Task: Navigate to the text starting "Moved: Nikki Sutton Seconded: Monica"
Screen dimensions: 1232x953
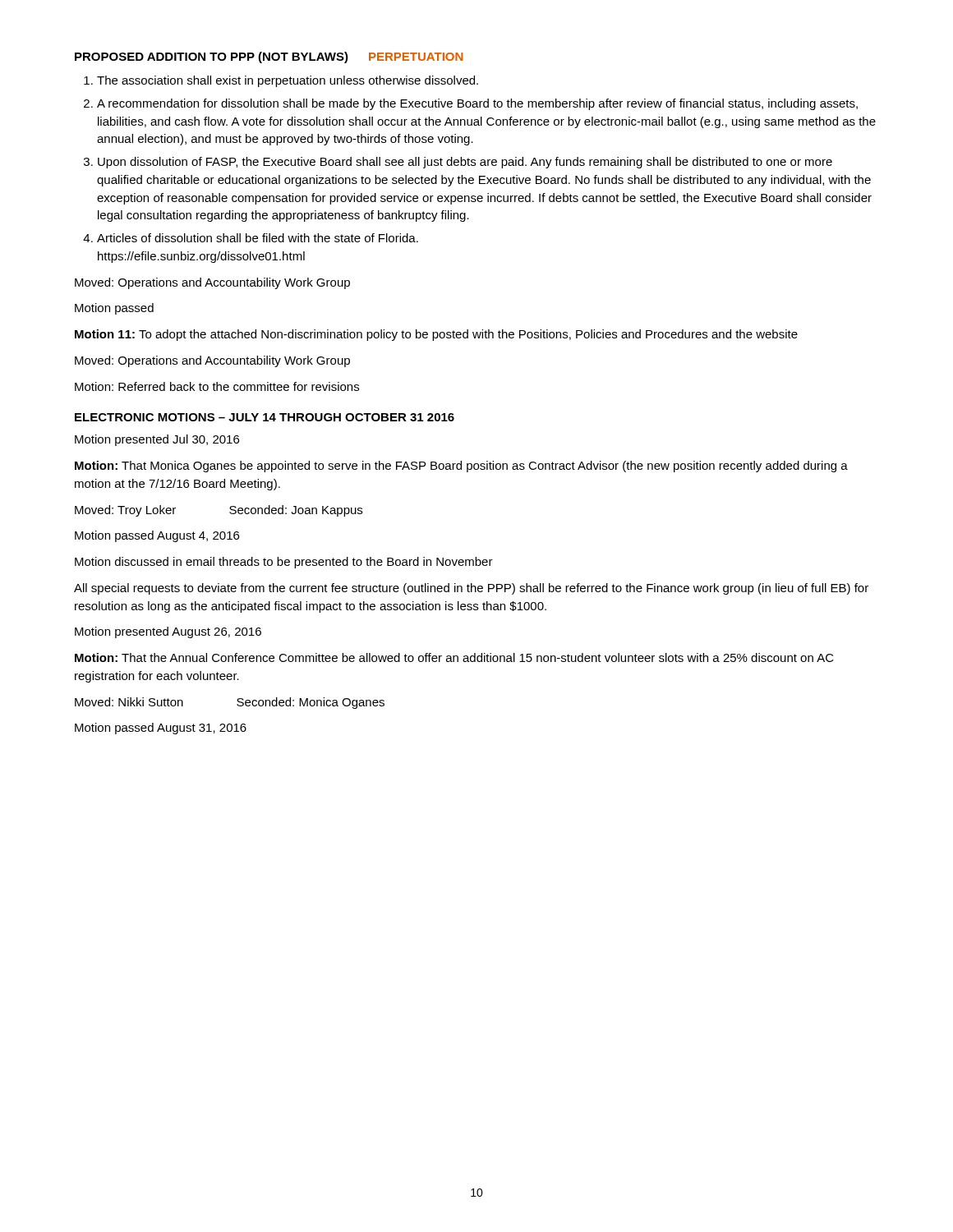Action: coord(229,701)
